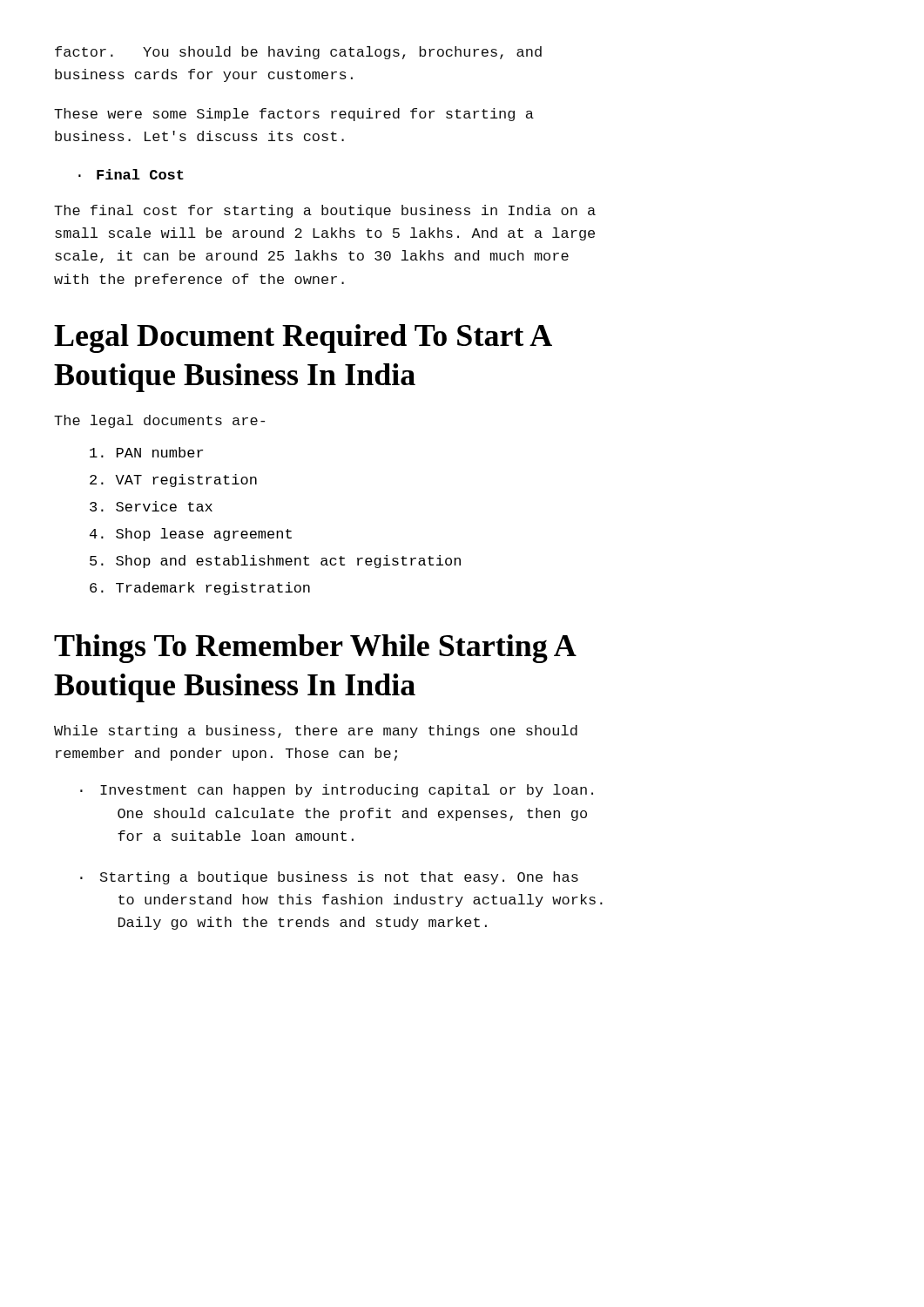Click where it says "5. Shop and establishment act registration"
The height and width of the screenshot is (1307, 924).
(275, 562)
